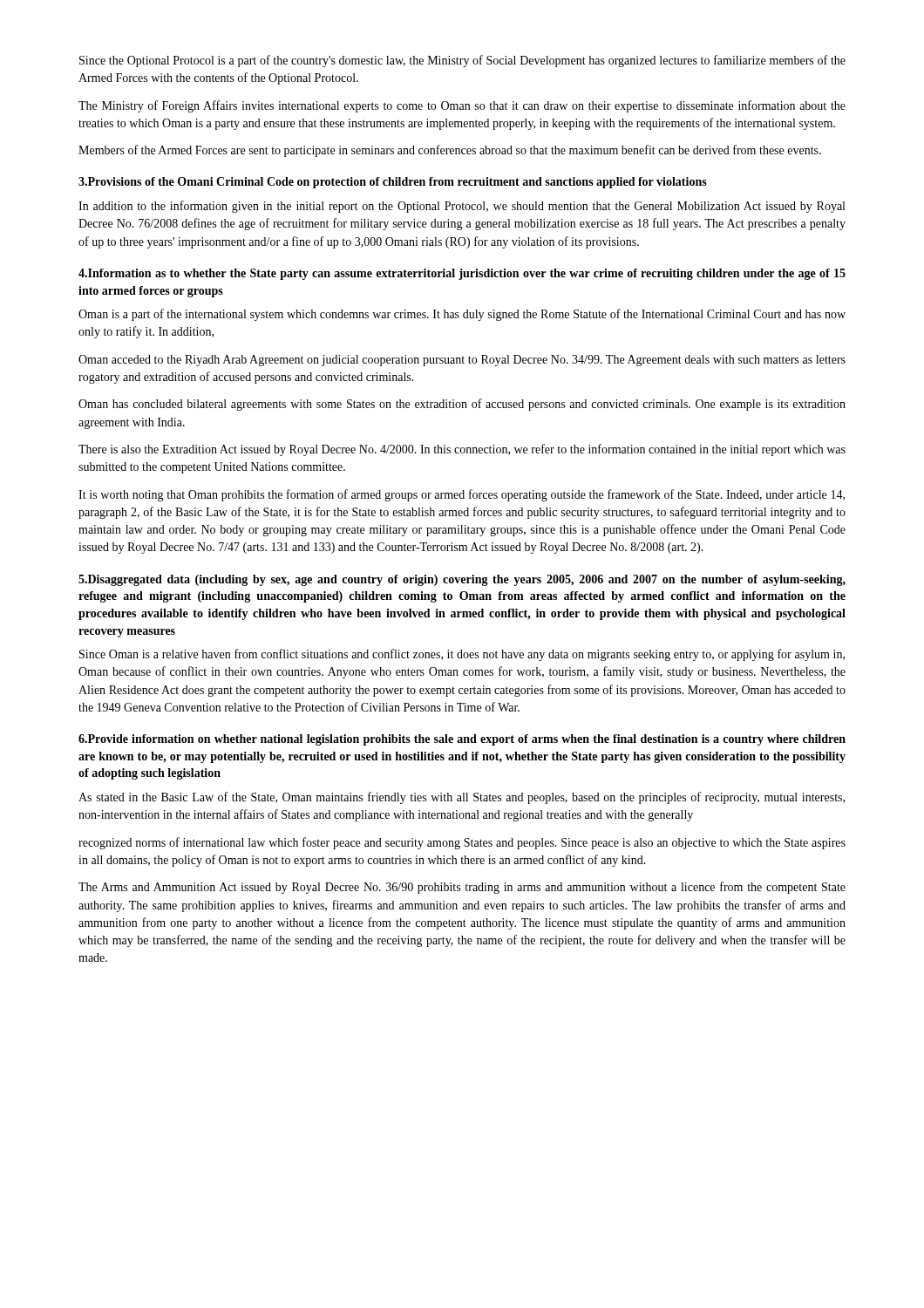Where is the passage that starts "In addition to the information given in"?
The width and height of the screenshot is (924, 1308).
click(462, 224)
